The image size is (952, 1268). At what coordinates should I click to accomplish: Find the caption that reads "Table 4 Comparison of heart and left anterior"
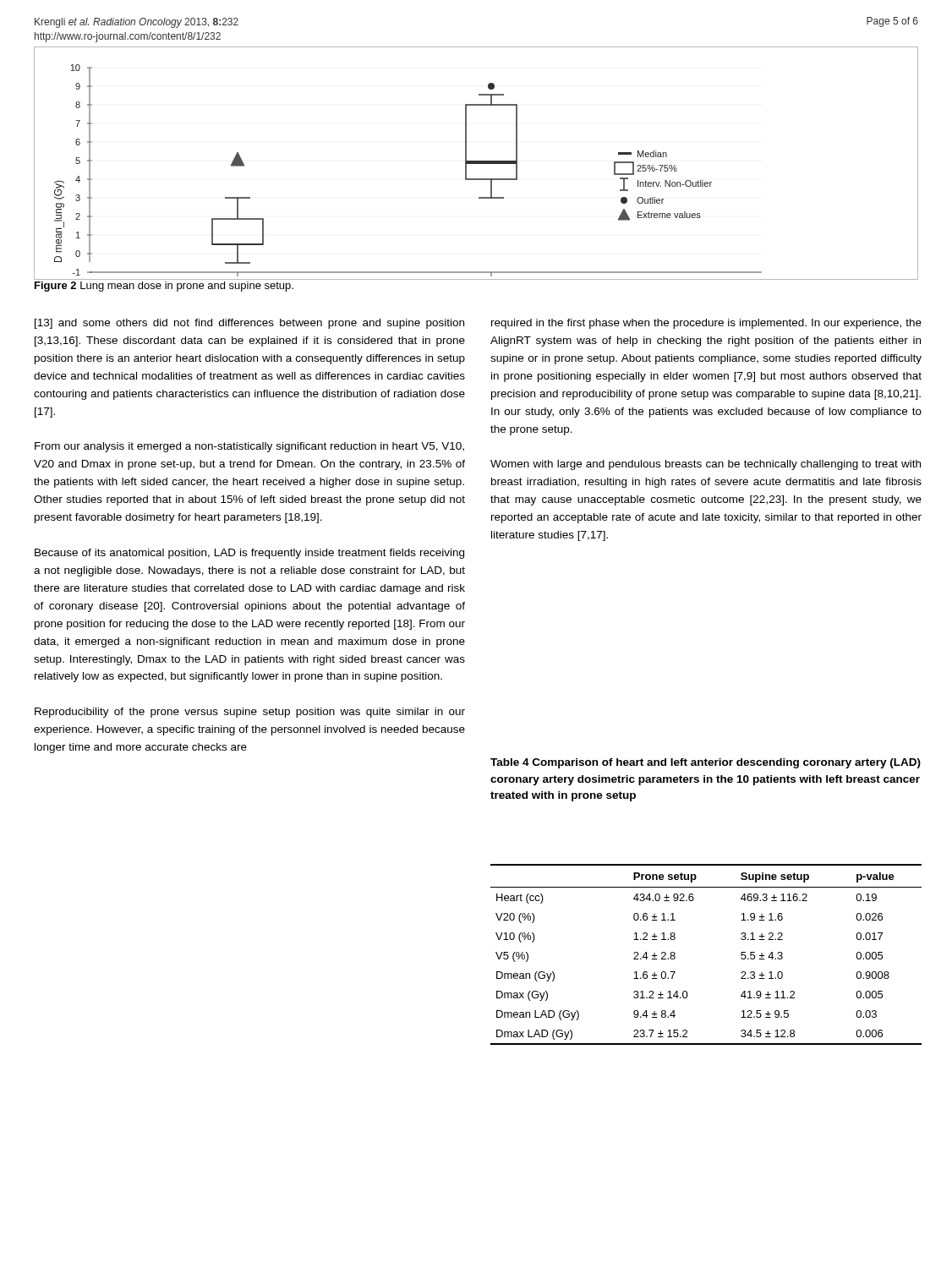tap(706, 779)
